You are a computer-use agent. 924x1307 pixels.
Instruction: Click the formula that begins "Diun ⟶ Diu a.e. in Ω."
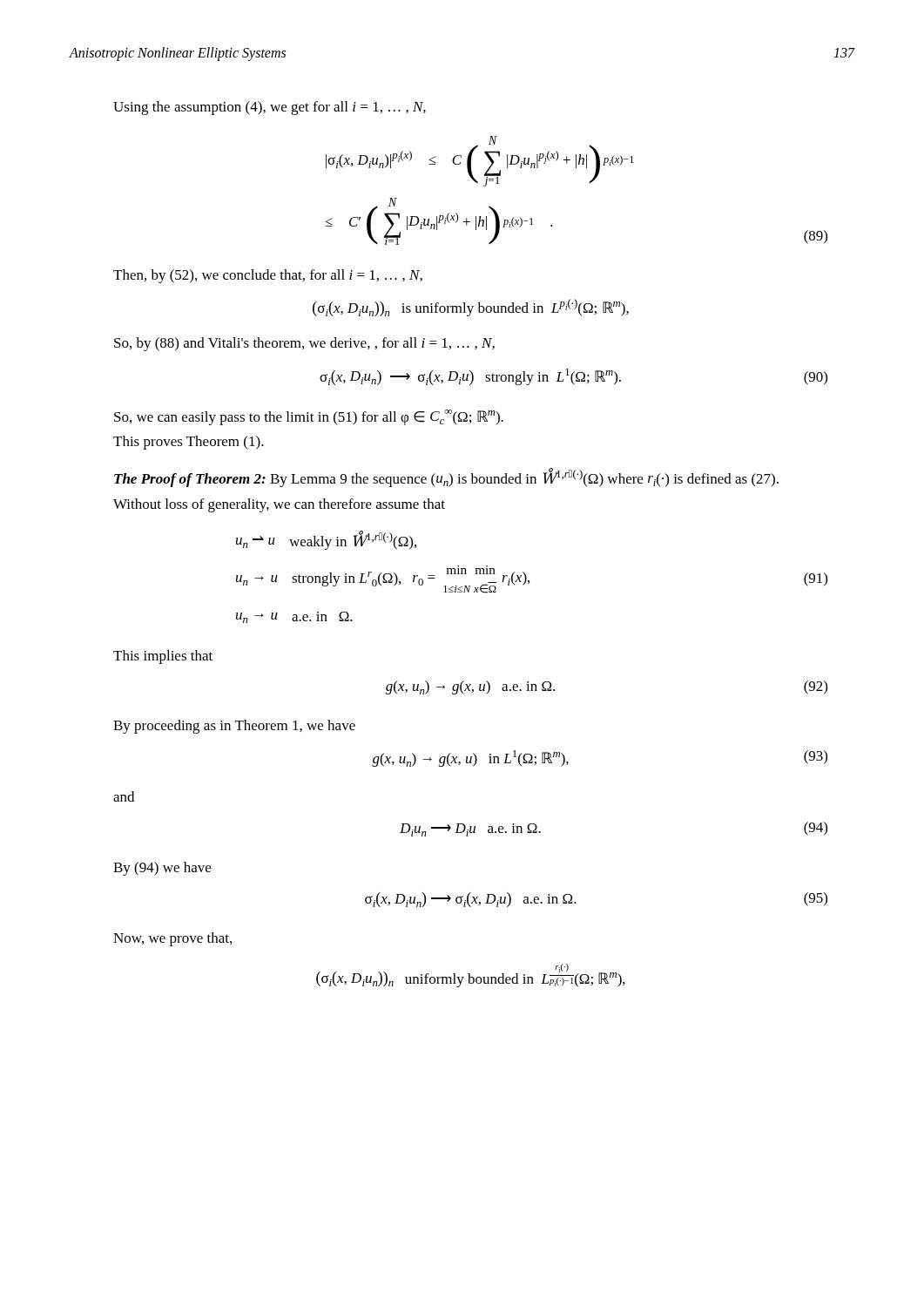[x=471, y=829]
